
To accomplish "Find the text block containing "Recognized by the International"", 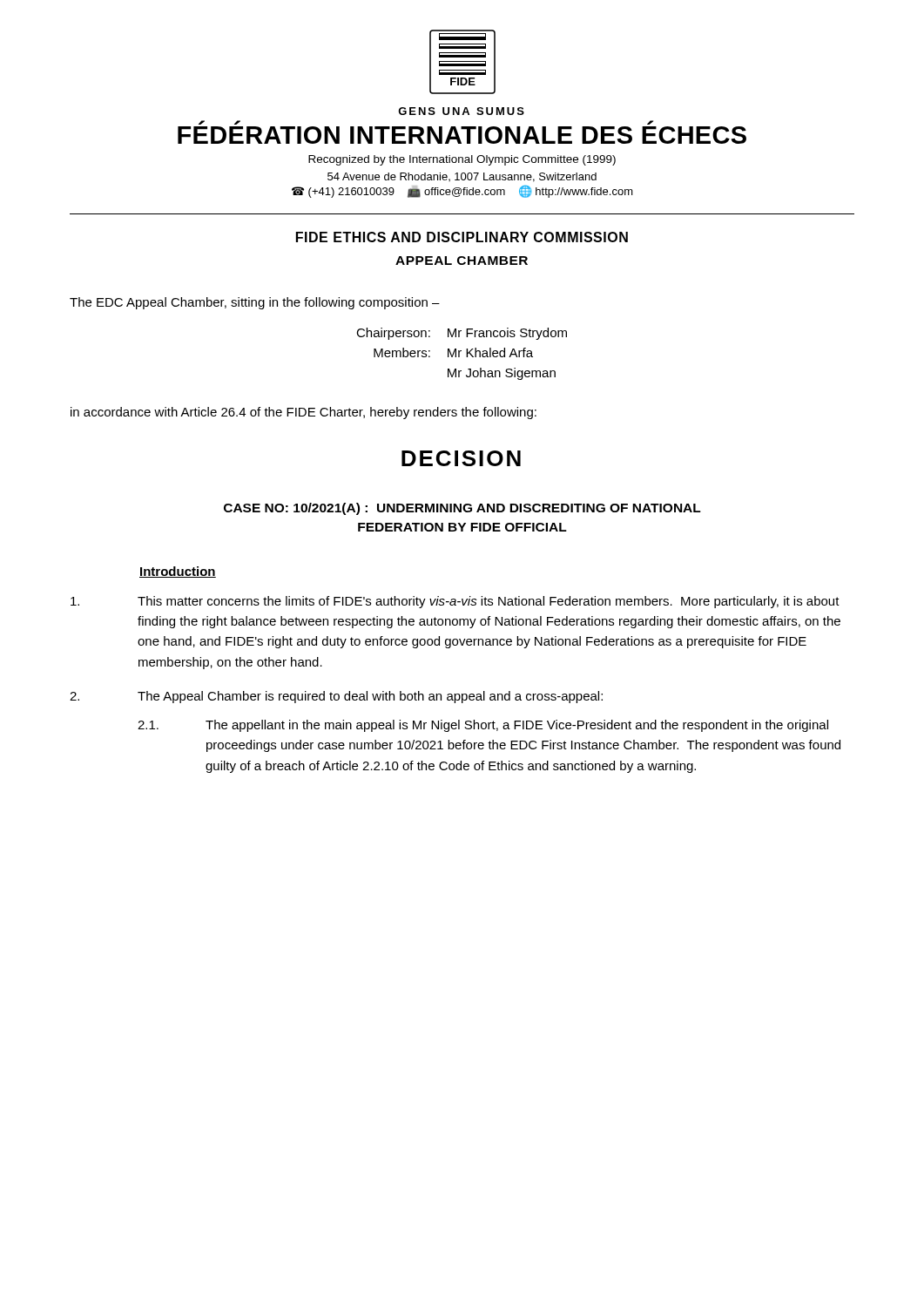I will 462,159.
